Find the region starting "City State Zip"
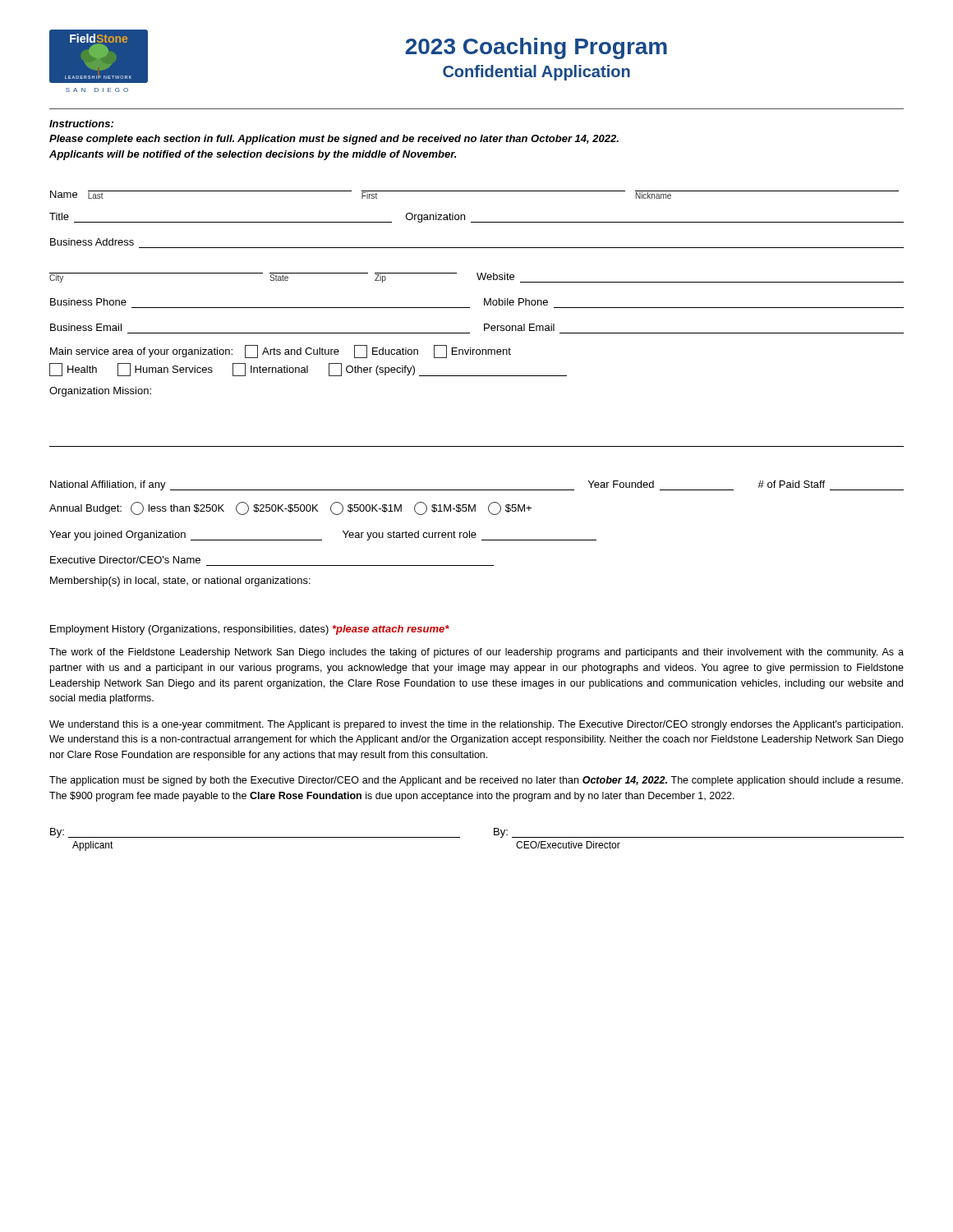This screenshot has height=1232, width=953. click(x=476, y=271)
